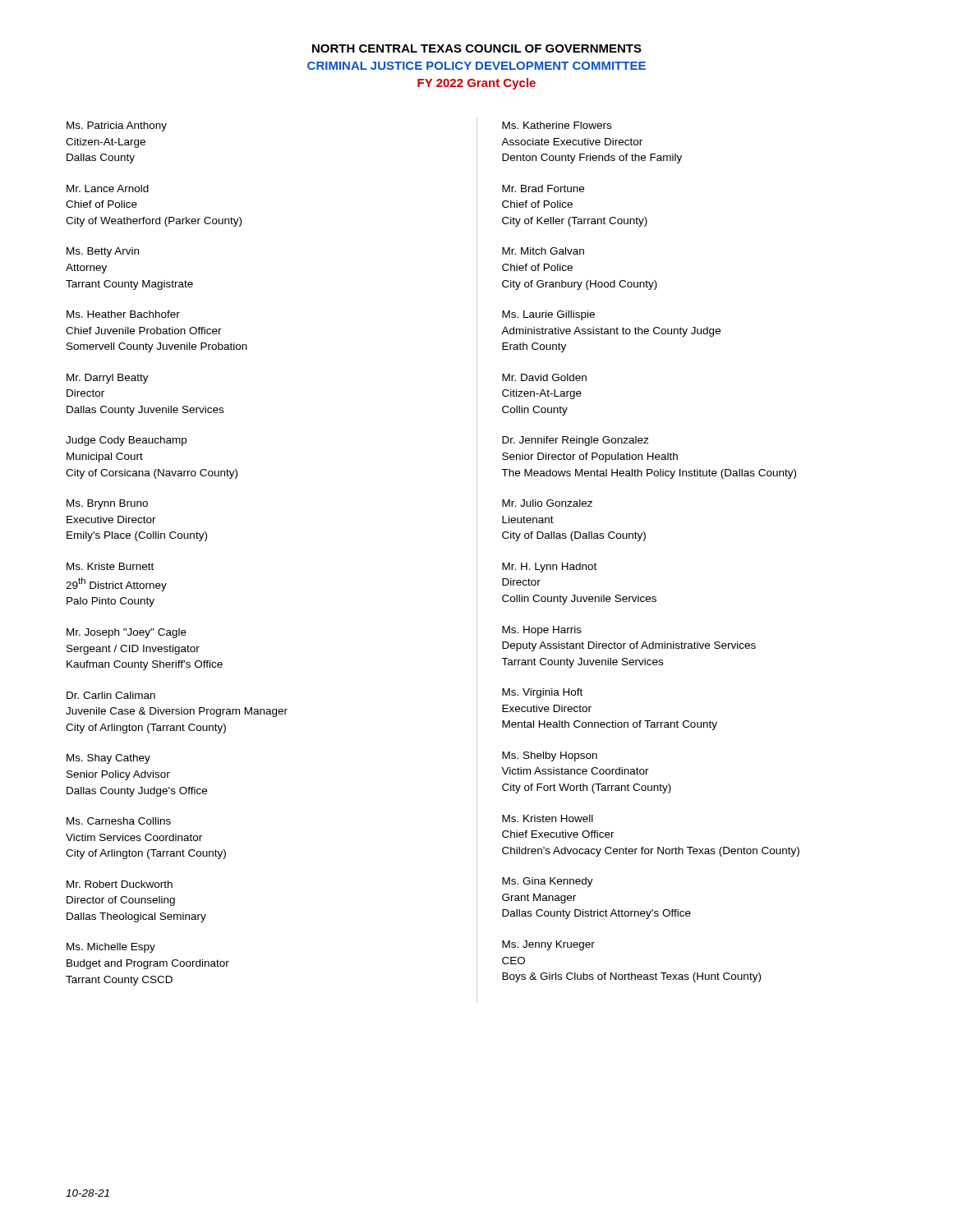Locate the block starting "Ms. Brynn Bruno"
The image size is (953, 1232).
click(107, 504)
